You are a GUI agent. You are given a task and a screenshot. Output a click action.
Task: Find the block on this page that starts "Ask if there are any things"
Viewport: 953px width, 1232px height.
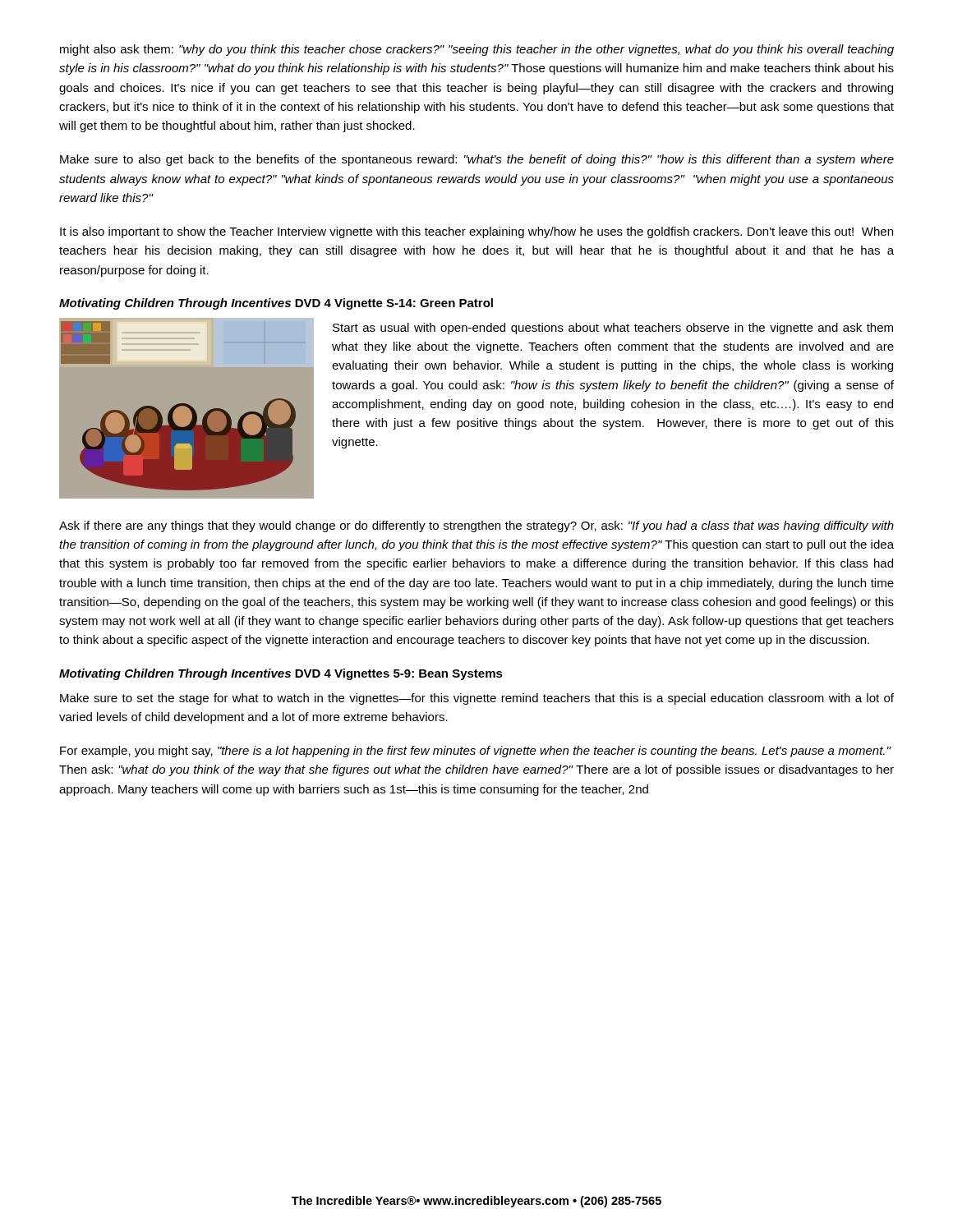pos(476,582)
